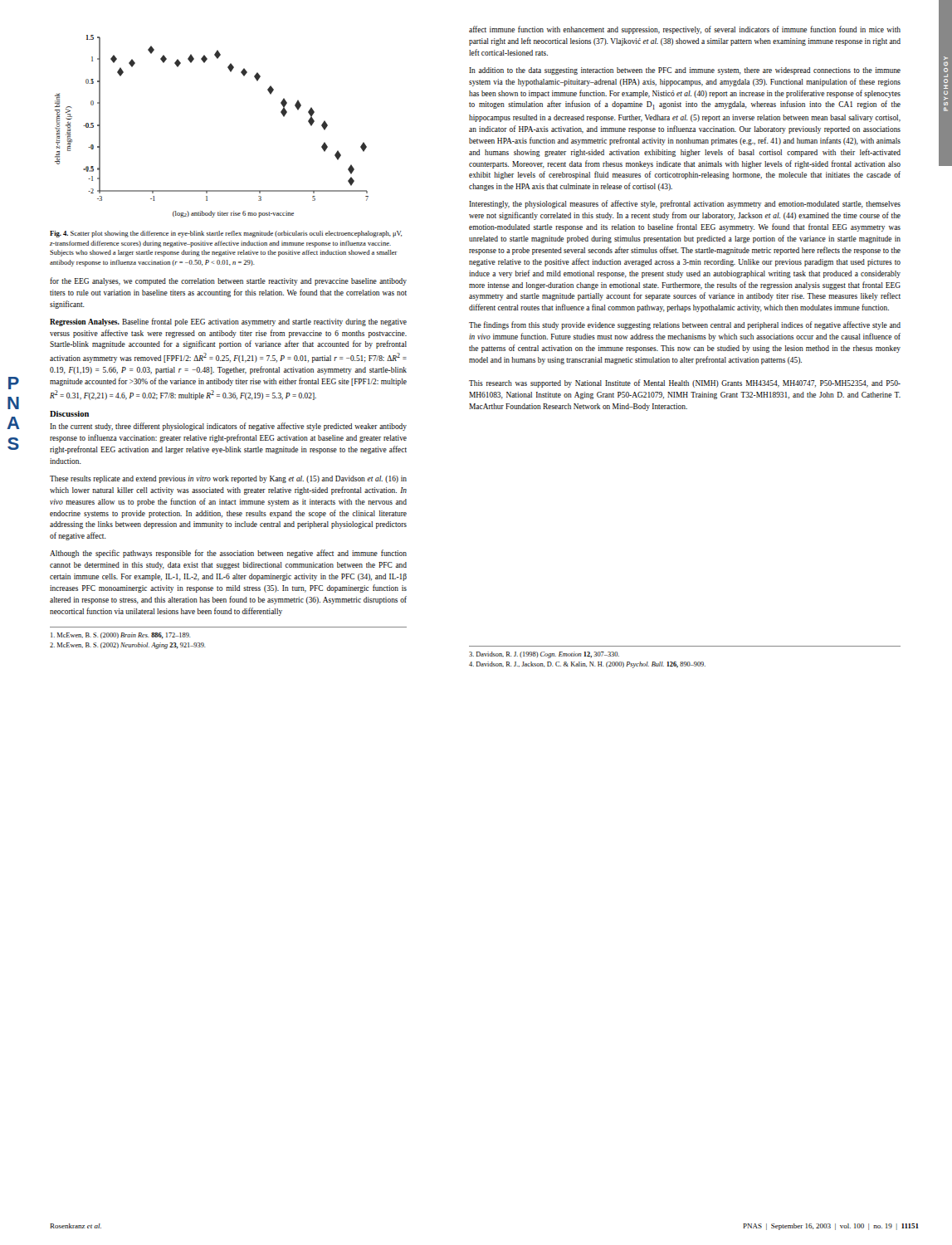Select the footnote that says "Davidson, R. J. (1998) Cogn. Emotion"
952x1245 pixels.
coord(587,659)
